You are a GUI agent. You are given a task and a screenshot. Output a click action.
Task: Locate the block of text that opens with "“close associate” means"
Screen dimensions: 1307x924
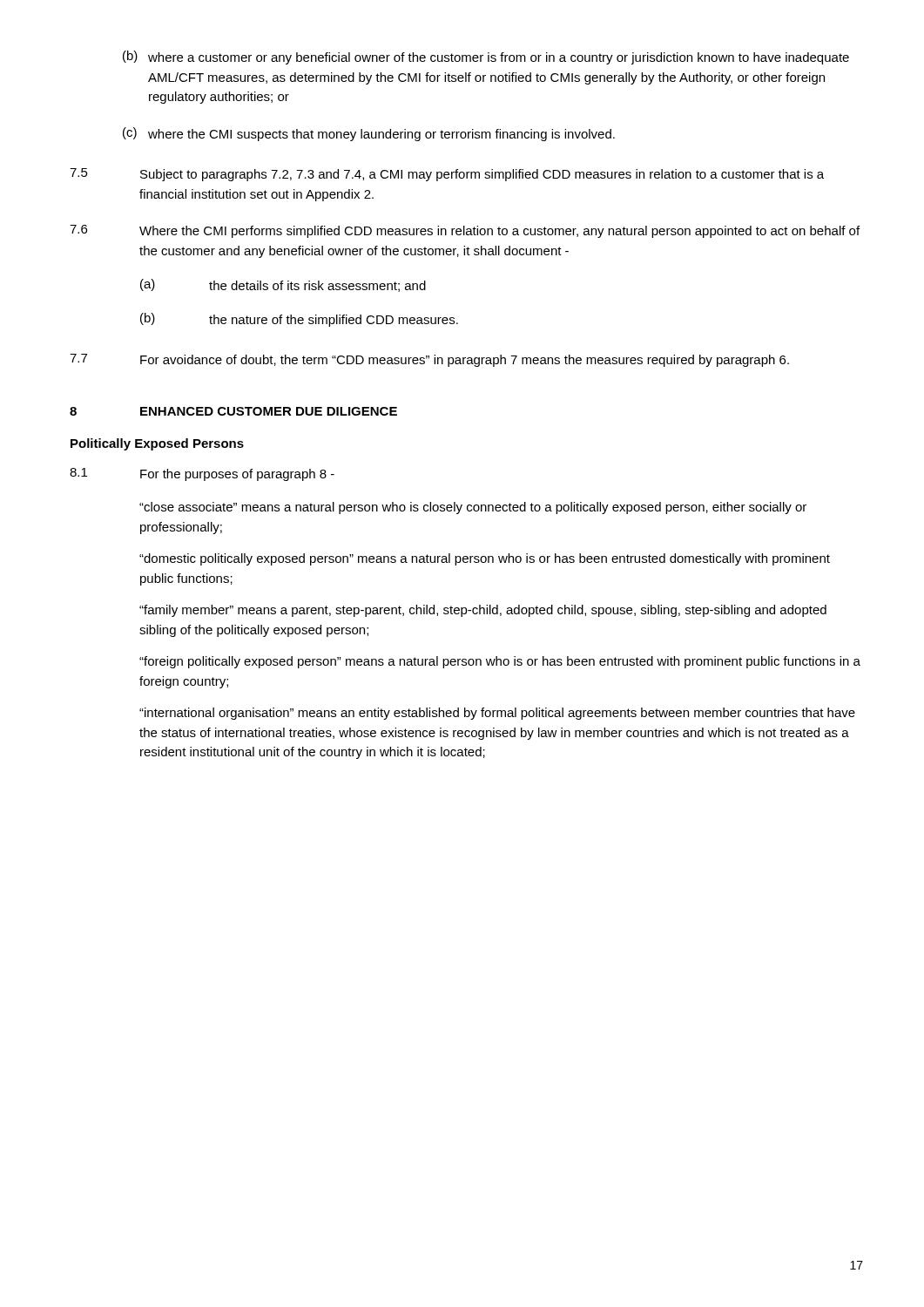click(x=473, y=516)
